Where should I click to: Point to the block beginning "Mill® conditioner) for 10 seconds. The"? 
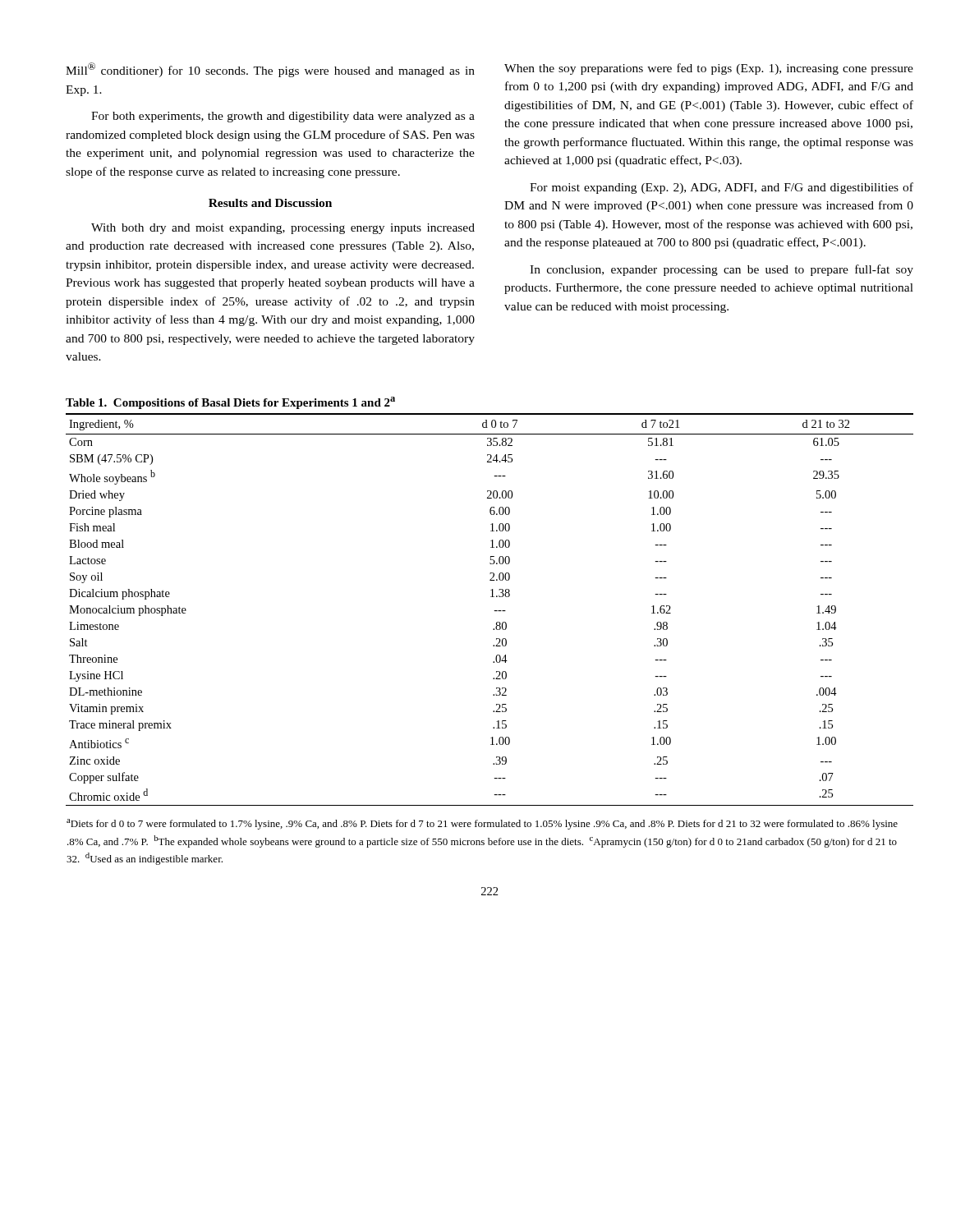point(270,120)
